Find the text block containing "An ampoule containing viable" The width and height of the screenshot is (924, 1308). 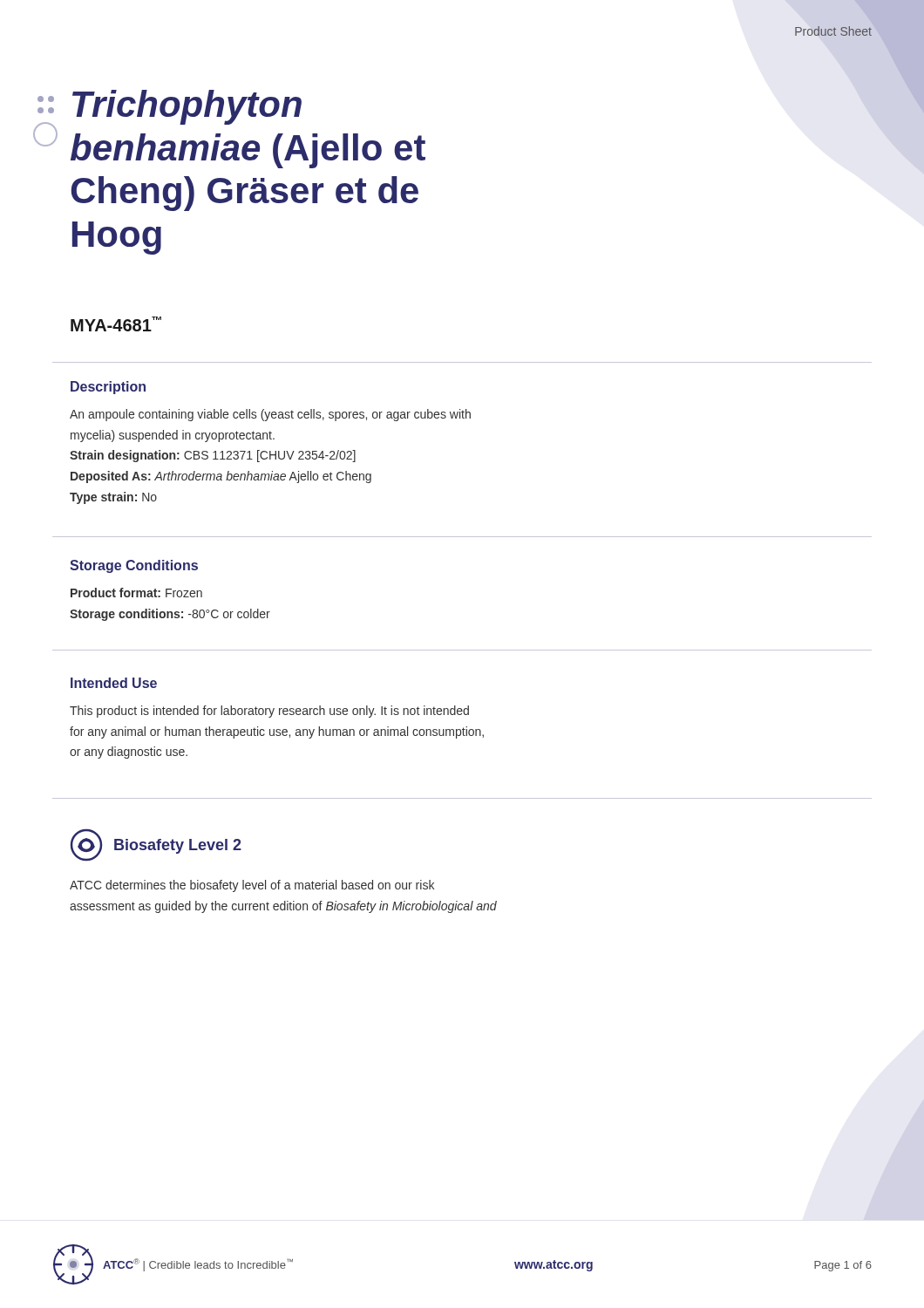[x=270, y=415]
